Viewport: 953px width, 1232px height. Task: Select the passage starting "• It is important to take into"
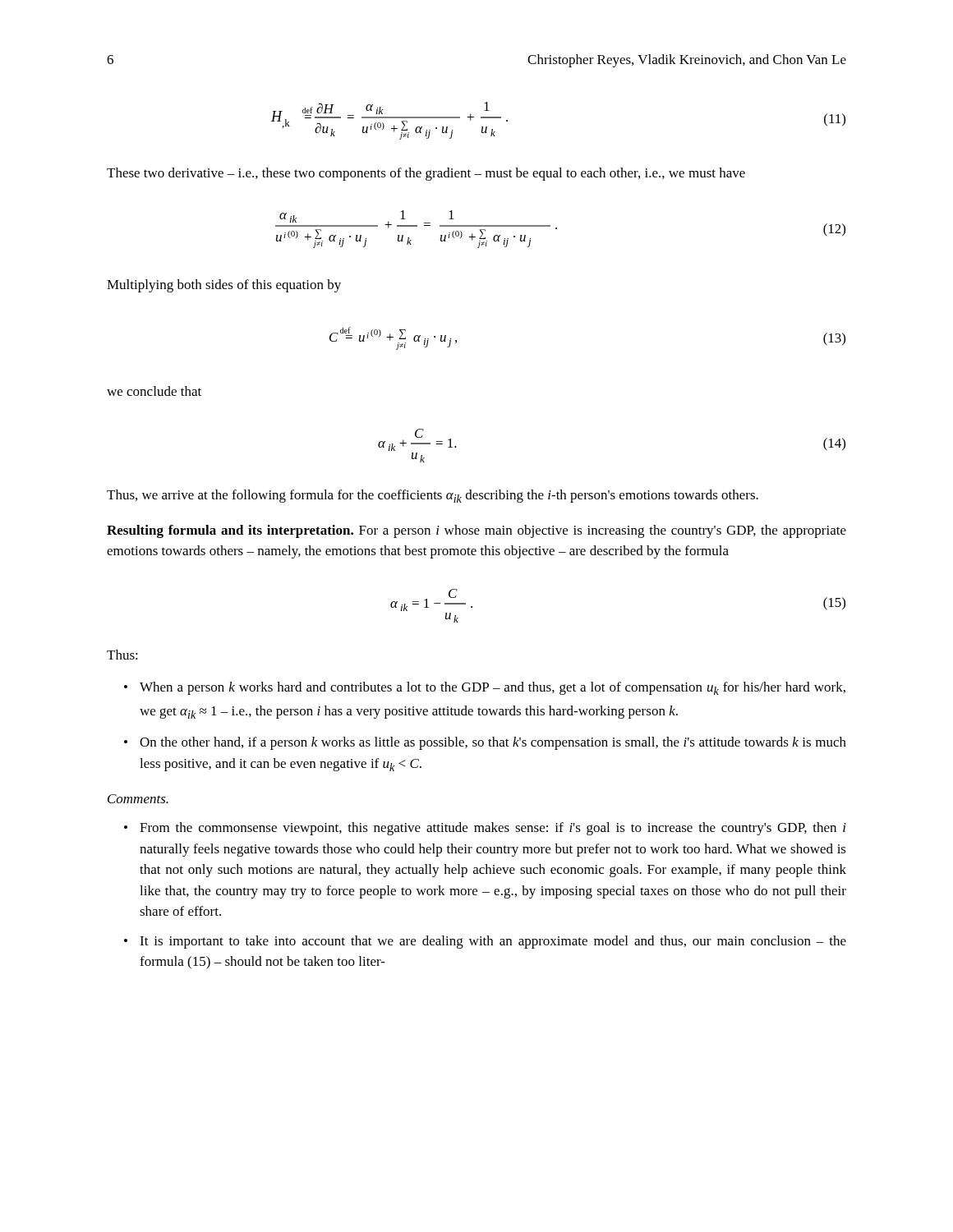point(485,951)
